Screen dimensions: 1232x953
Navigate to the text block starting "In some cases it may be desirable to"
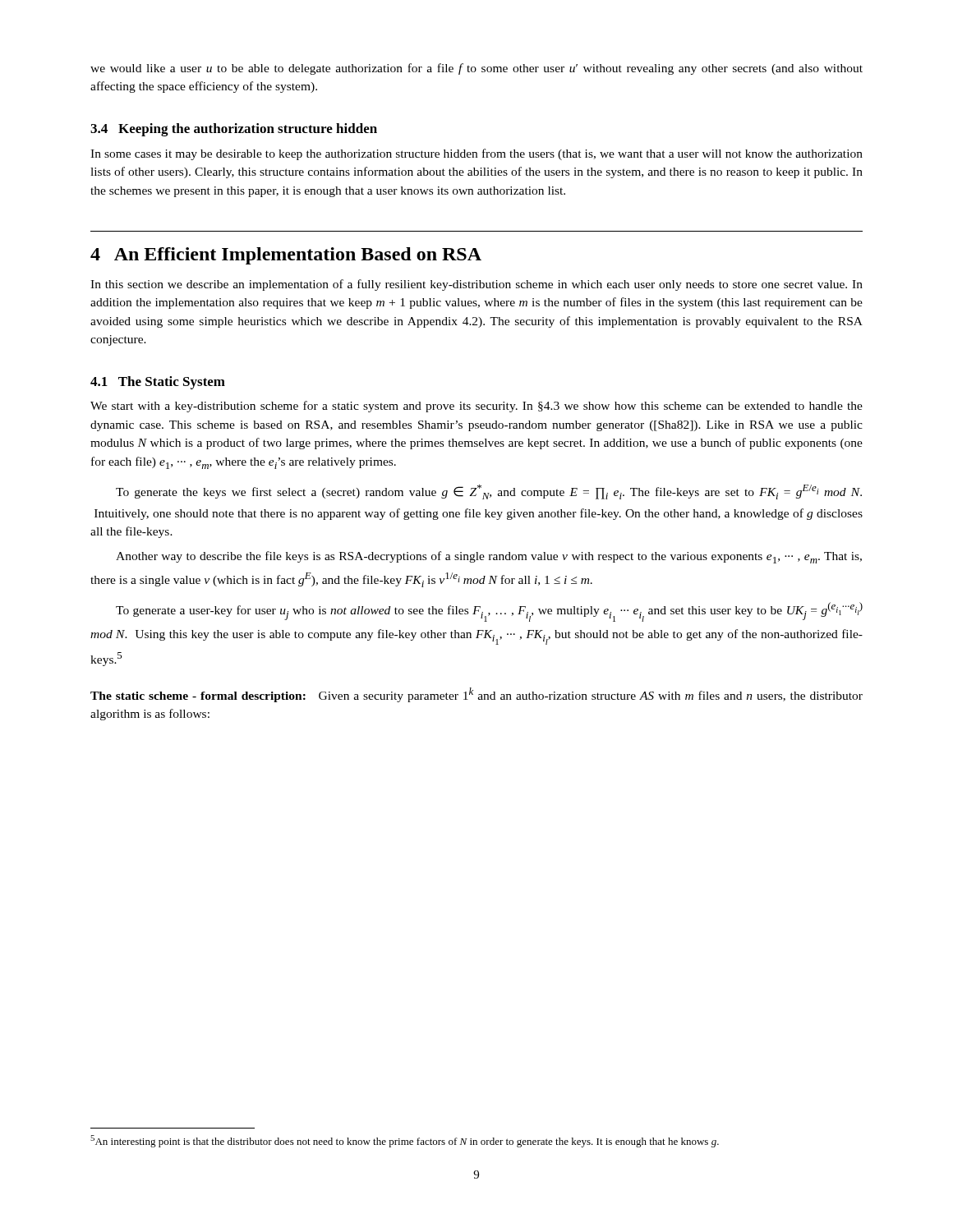coord(476,172)
